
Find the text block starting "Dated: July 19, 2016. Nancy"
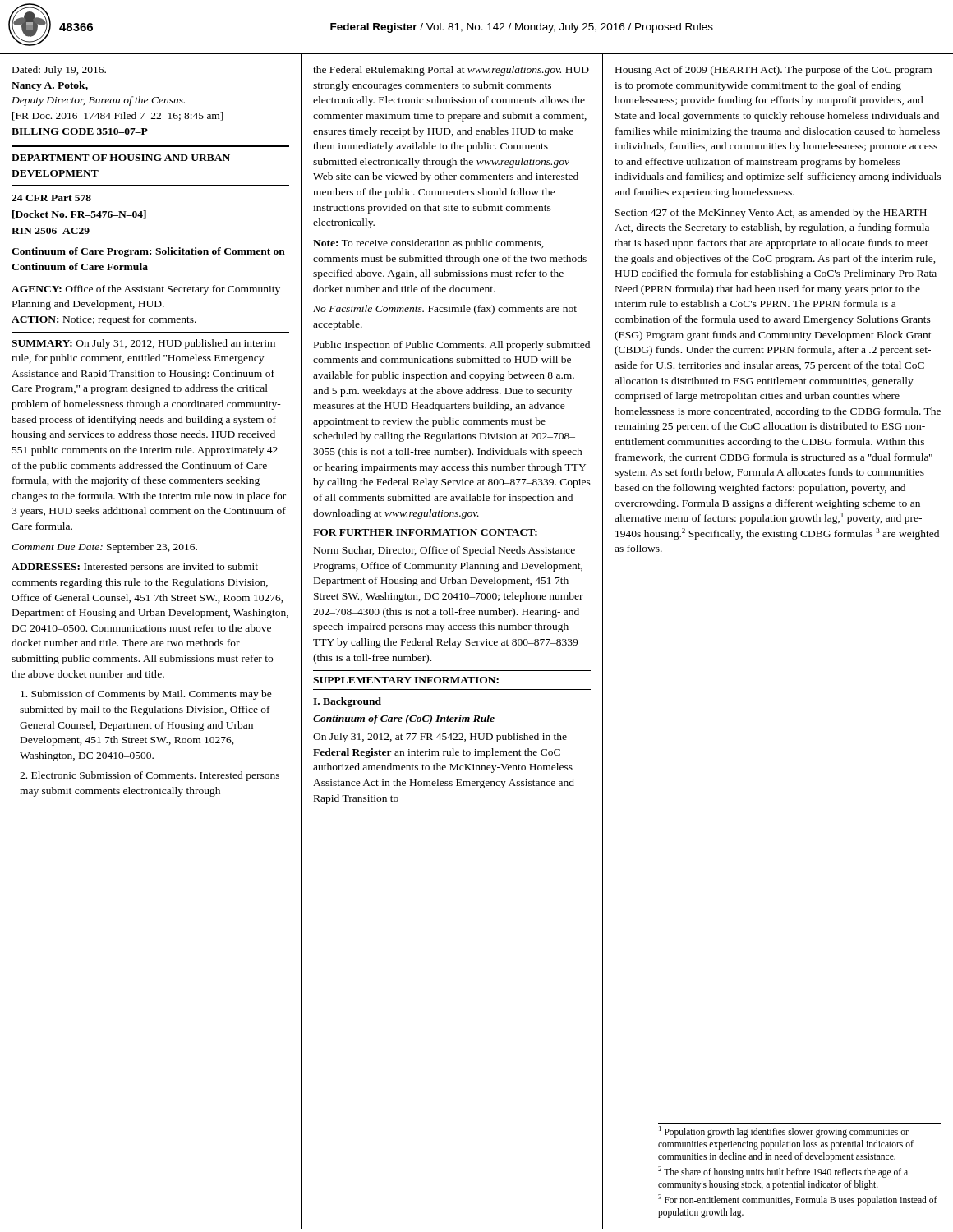[x=118, y=100]
